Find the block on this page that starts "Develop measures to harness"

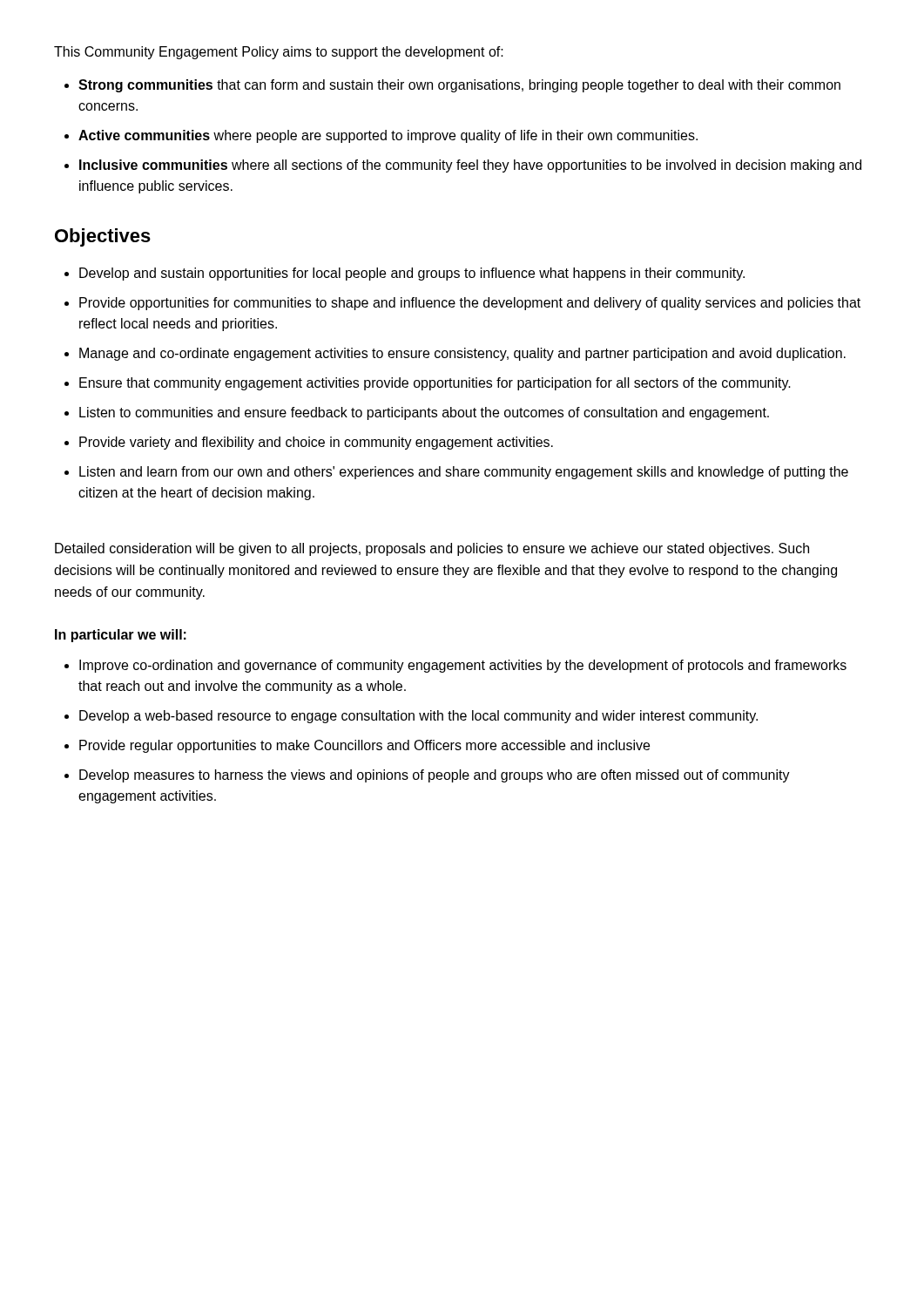click(434, 786)
